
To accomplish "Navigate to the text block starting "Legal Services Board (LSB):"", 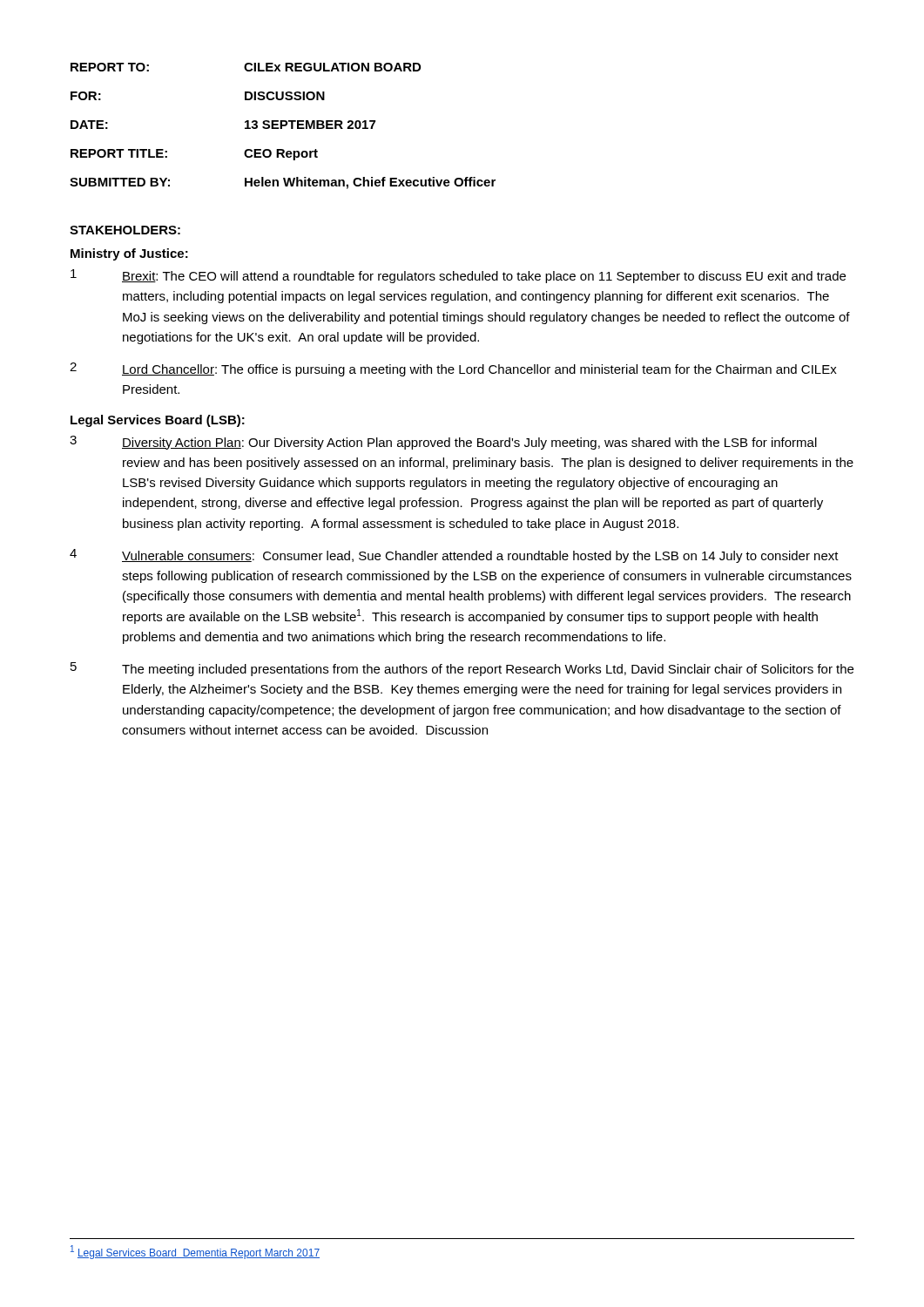I will pos(157,419).
